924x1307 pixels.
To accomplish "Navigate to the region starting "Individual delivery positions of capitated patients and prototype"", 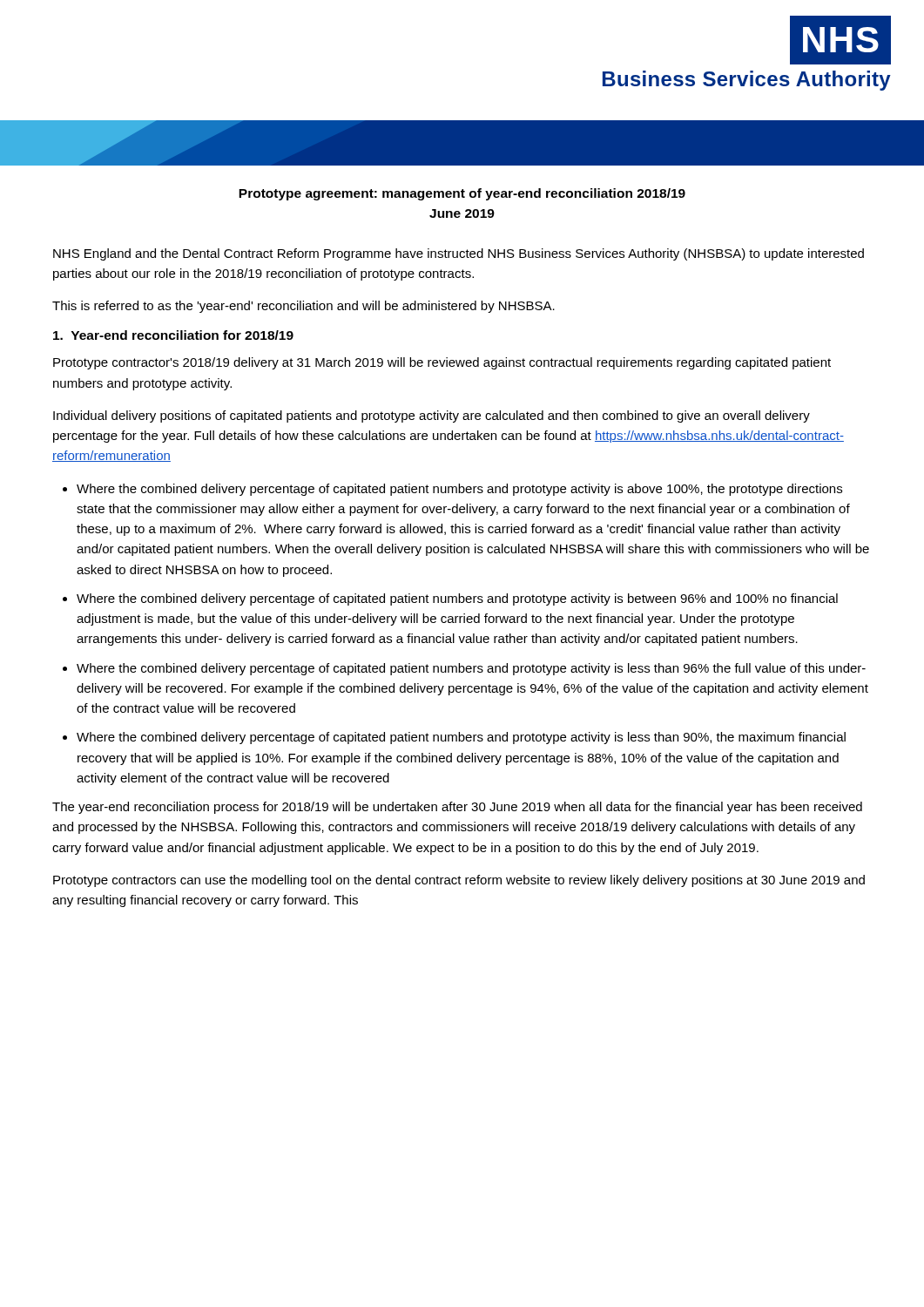I will (448, 435).
